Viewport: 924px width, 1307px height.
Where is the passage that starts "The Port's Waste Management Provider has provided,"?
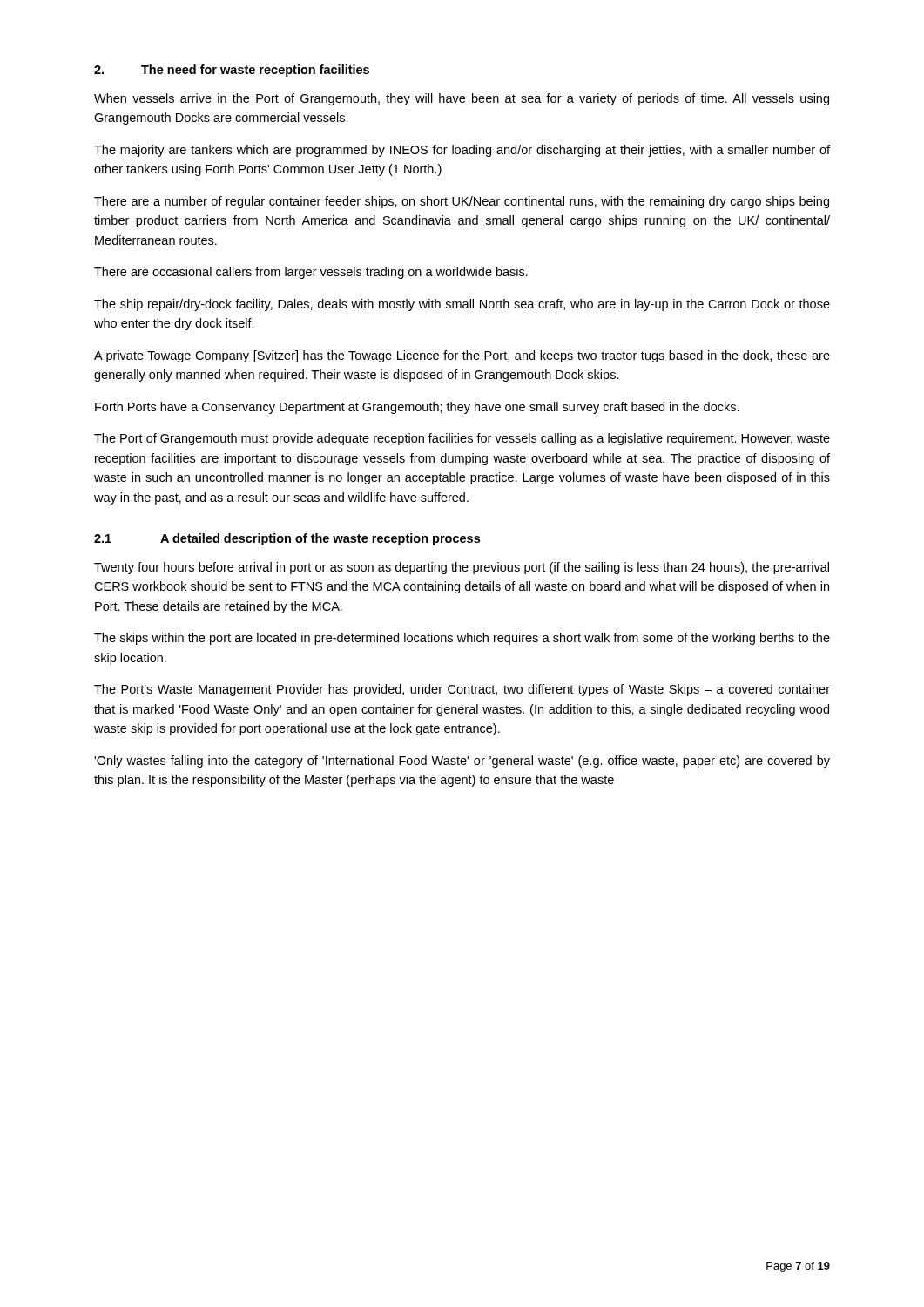(462, 709)
